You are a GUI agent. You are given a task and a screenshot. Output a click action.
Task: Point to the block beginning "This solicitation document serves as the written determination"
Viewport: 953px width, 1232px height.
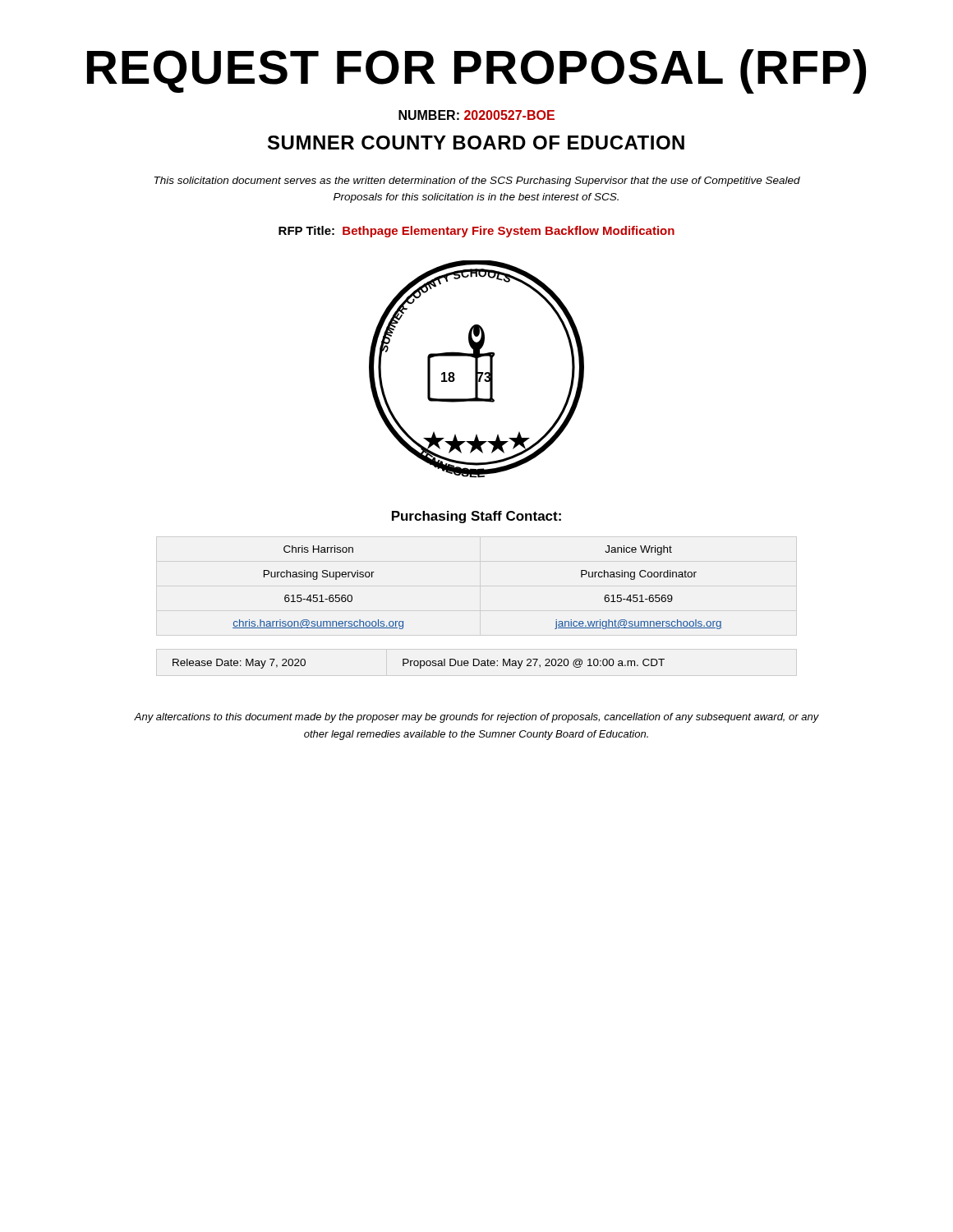476,188
